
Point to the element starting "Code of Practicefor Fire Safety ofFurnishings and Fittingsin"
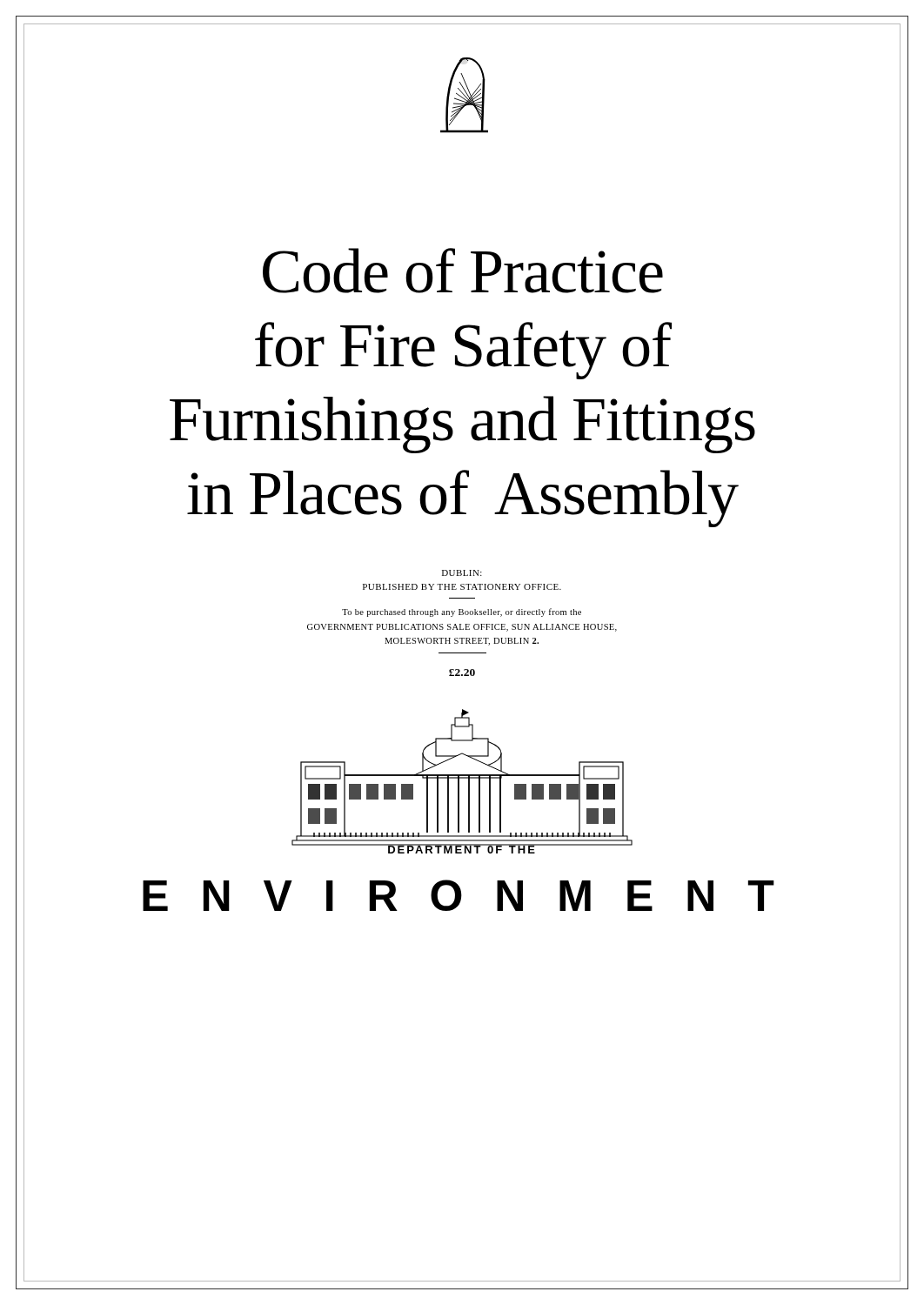click(x=462, y=382)
